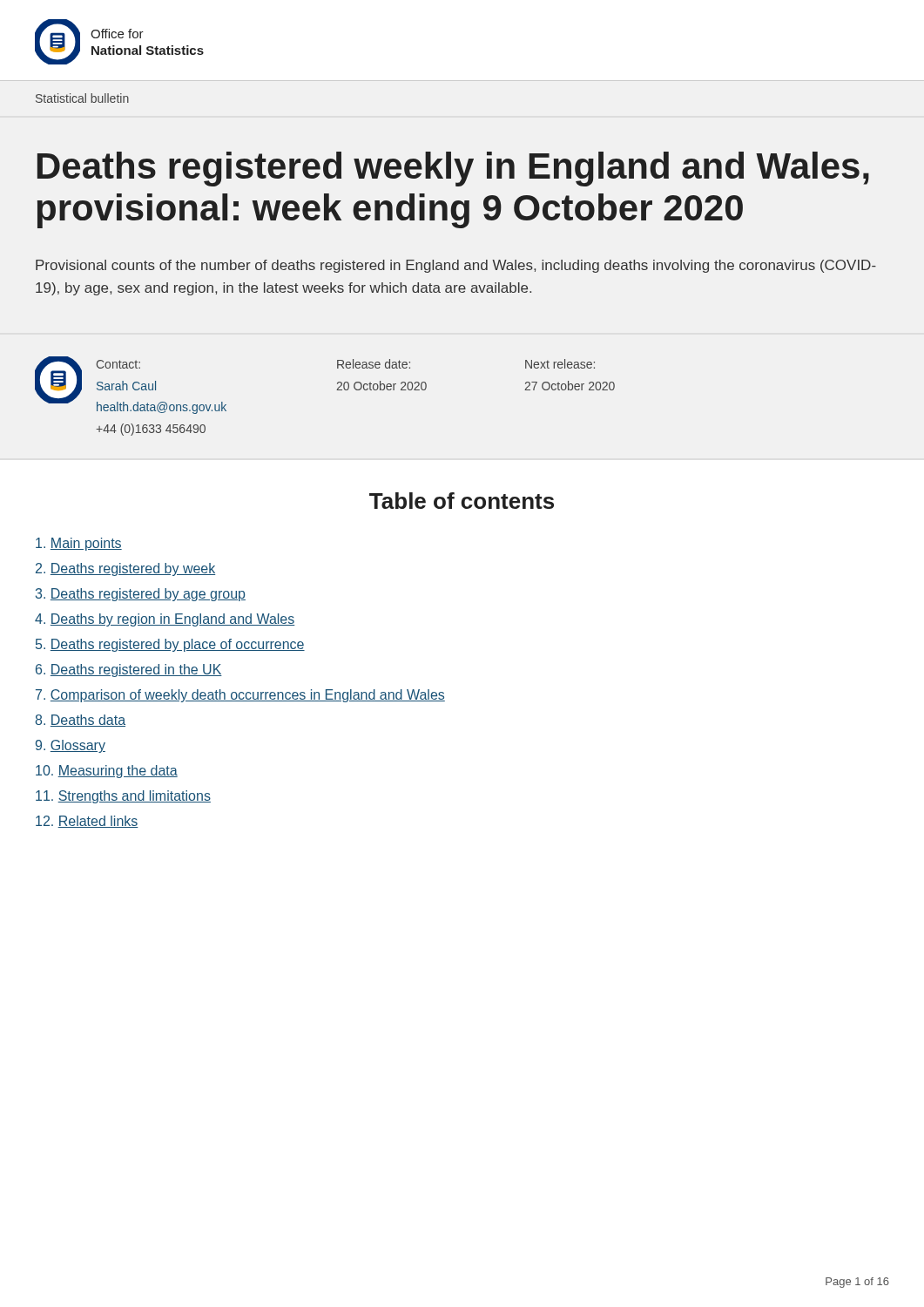The width and height of the screenshot is (924, 1307).
Task: Click on the block starting "7. Comparison of"
Action: [240, 695]
